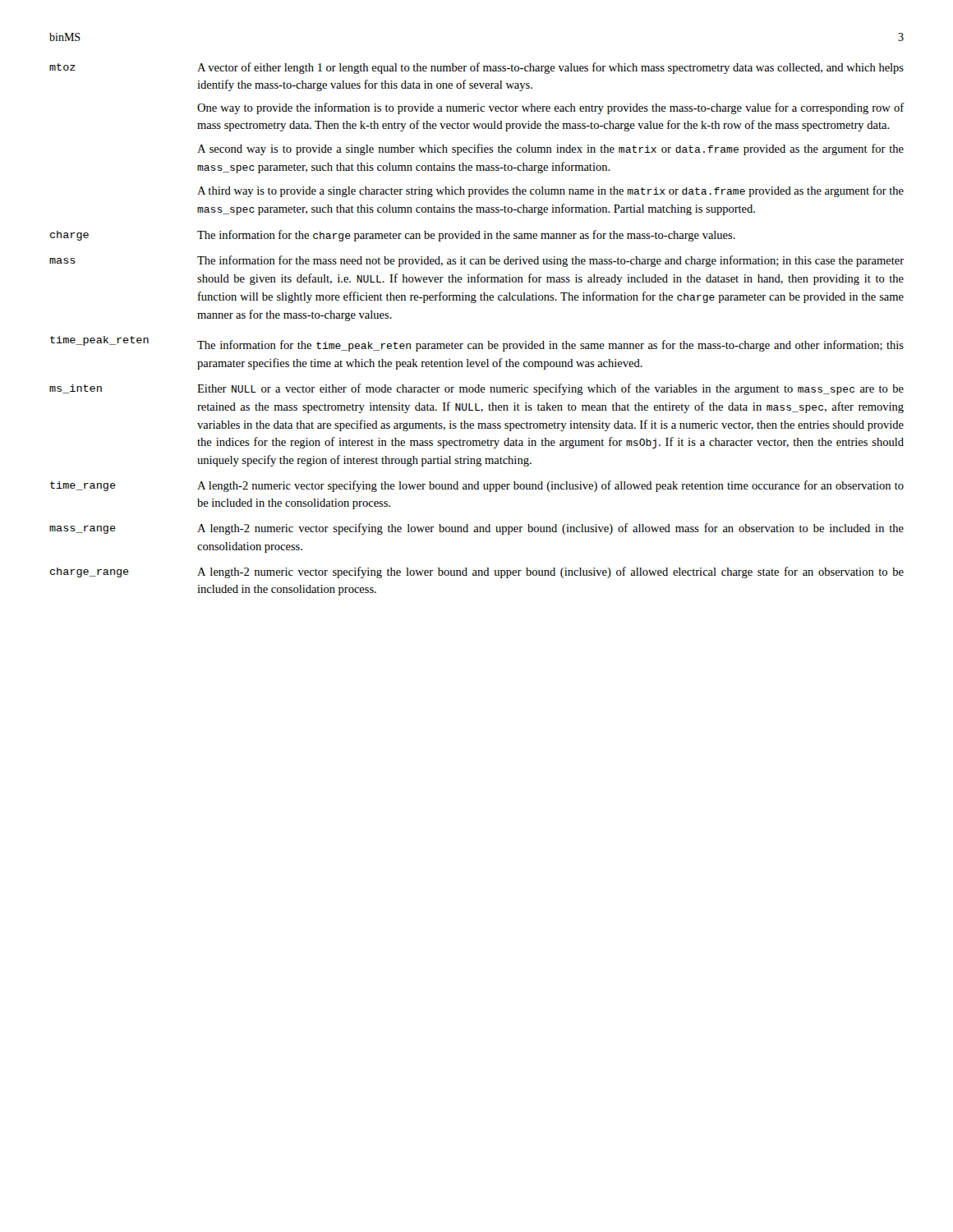The height and width of the screenshot is (1232, 953).
Task: Click on the list item that says "mtoz A vector of either length"
Action: coord(476,139)
